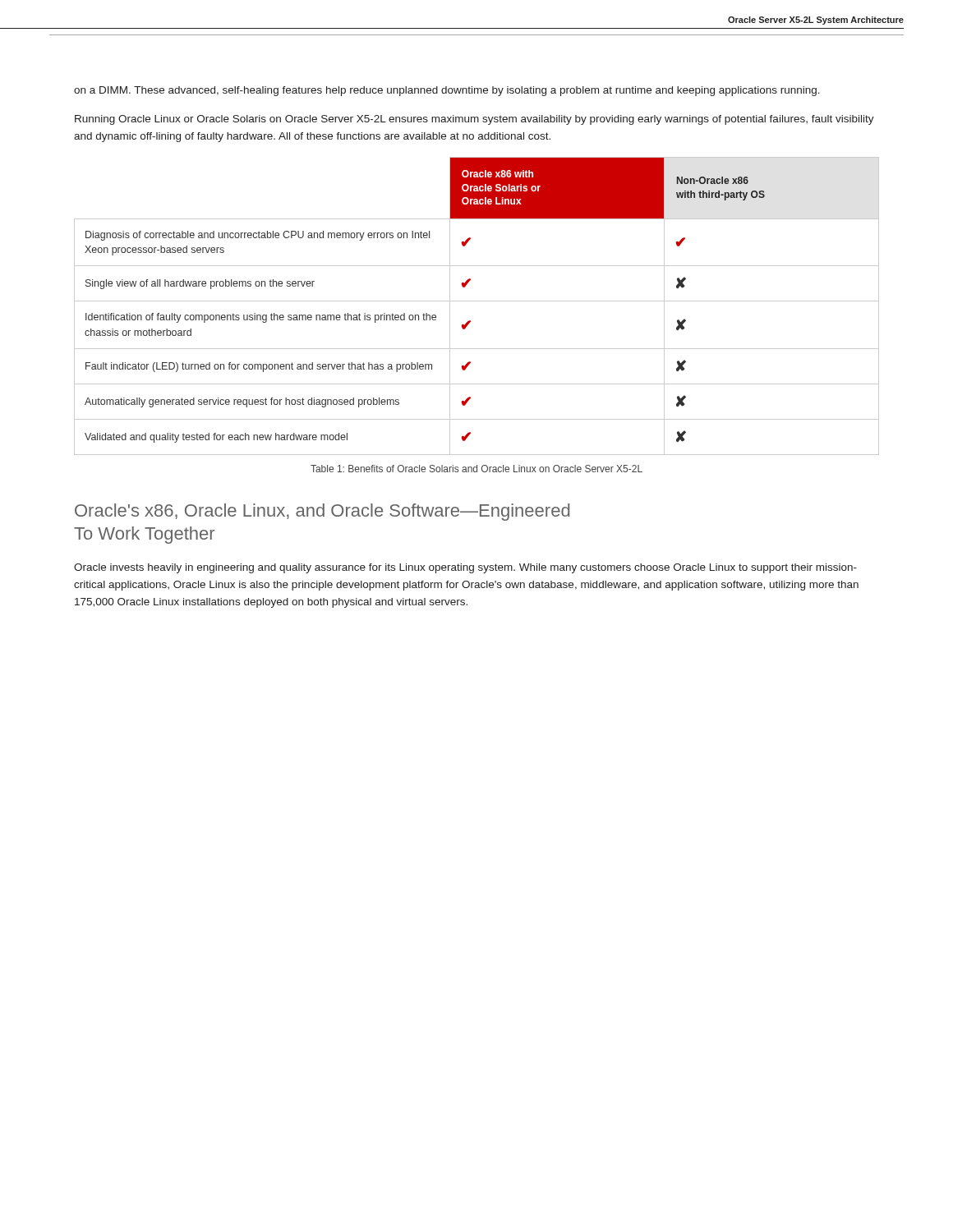The width and height of the screenshot is (953, 1232).
Task: Click the section header that begins "Oracle's x86, Oracle"
Action: click(x=322, y=522)
